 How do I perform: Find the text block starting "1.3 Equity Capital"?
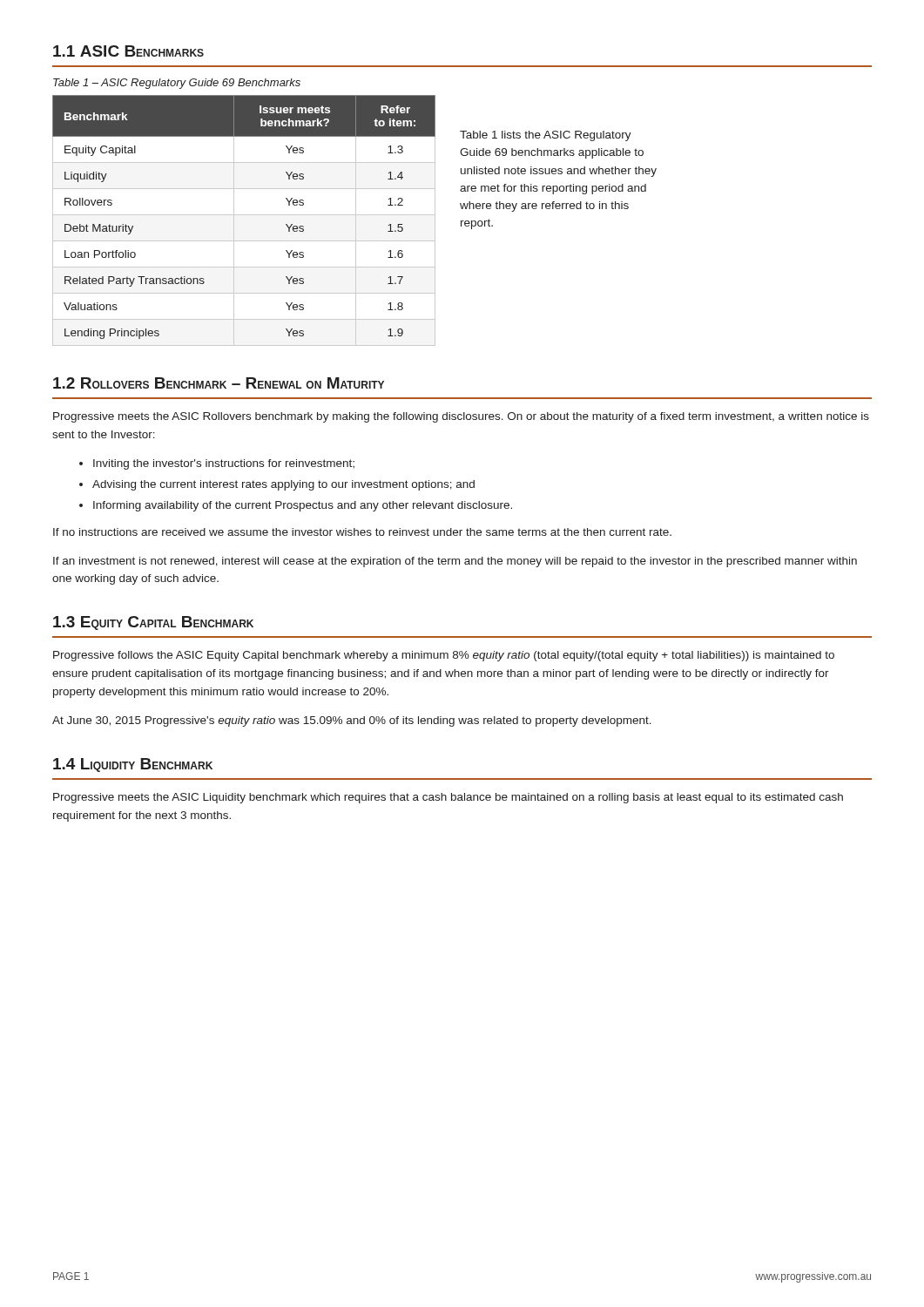click(153, 622)
